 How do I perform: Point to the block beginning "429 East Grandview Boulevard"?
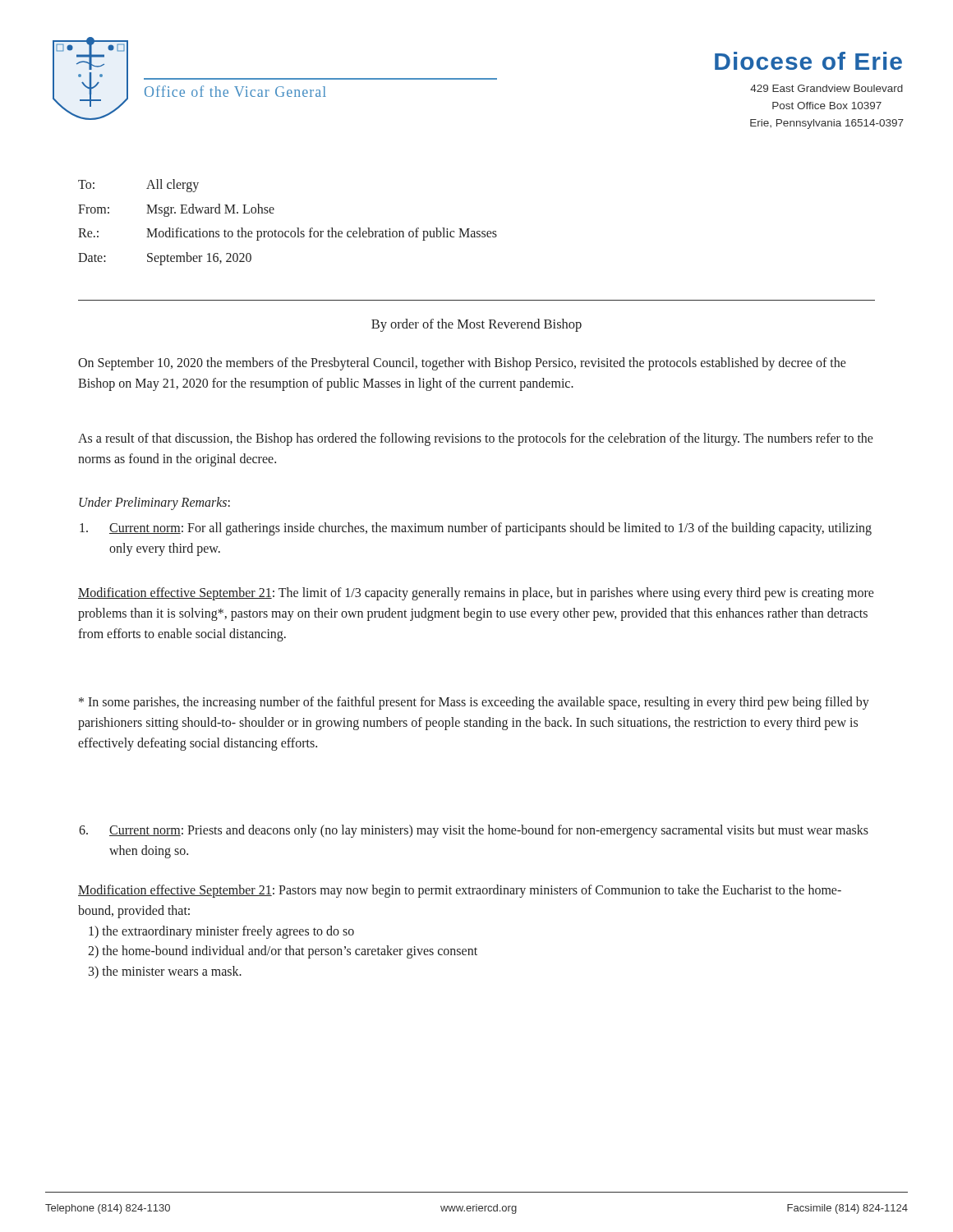[827, 106]
